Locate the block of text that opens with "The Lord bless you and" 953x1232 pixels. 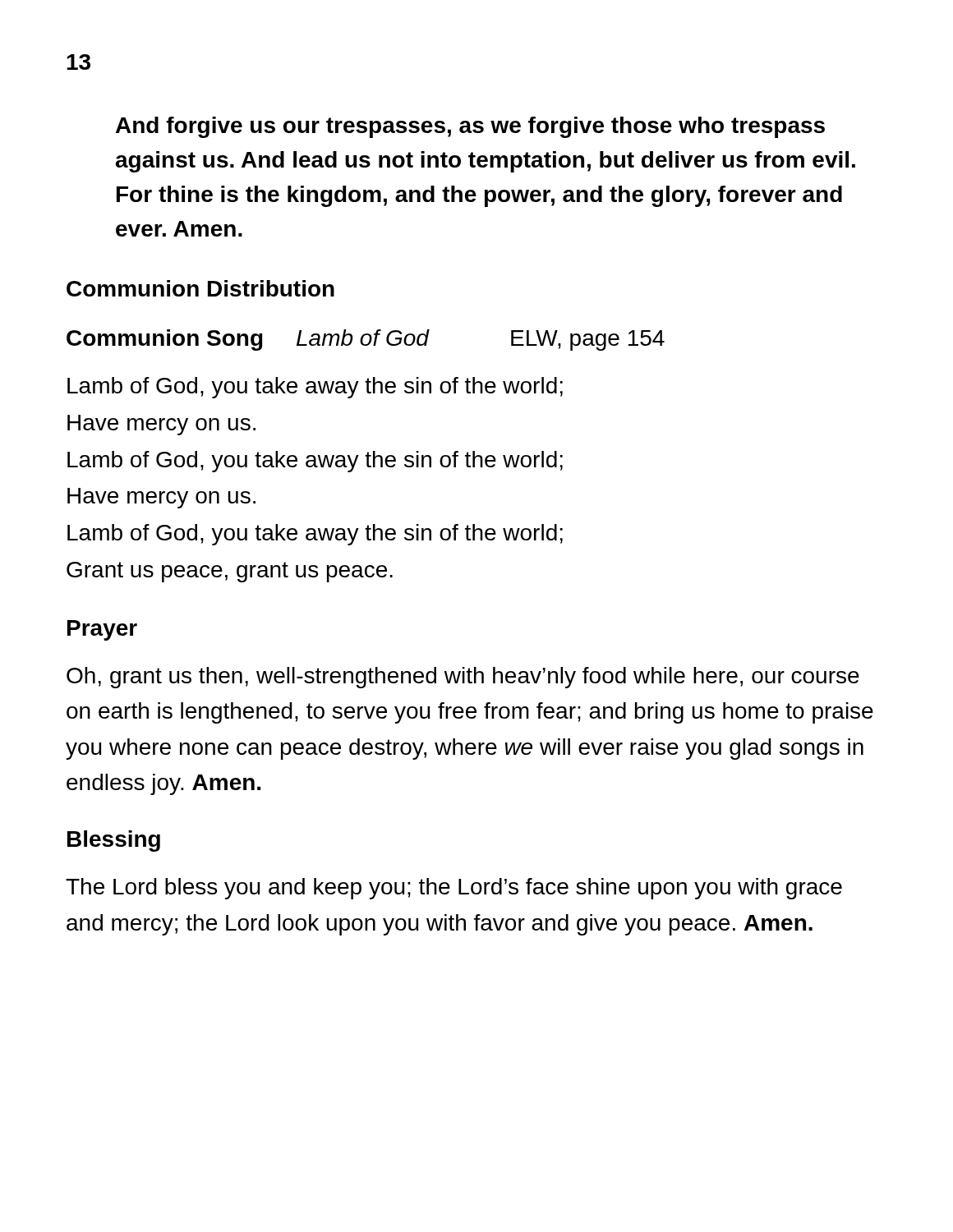[x=454, y=905]
